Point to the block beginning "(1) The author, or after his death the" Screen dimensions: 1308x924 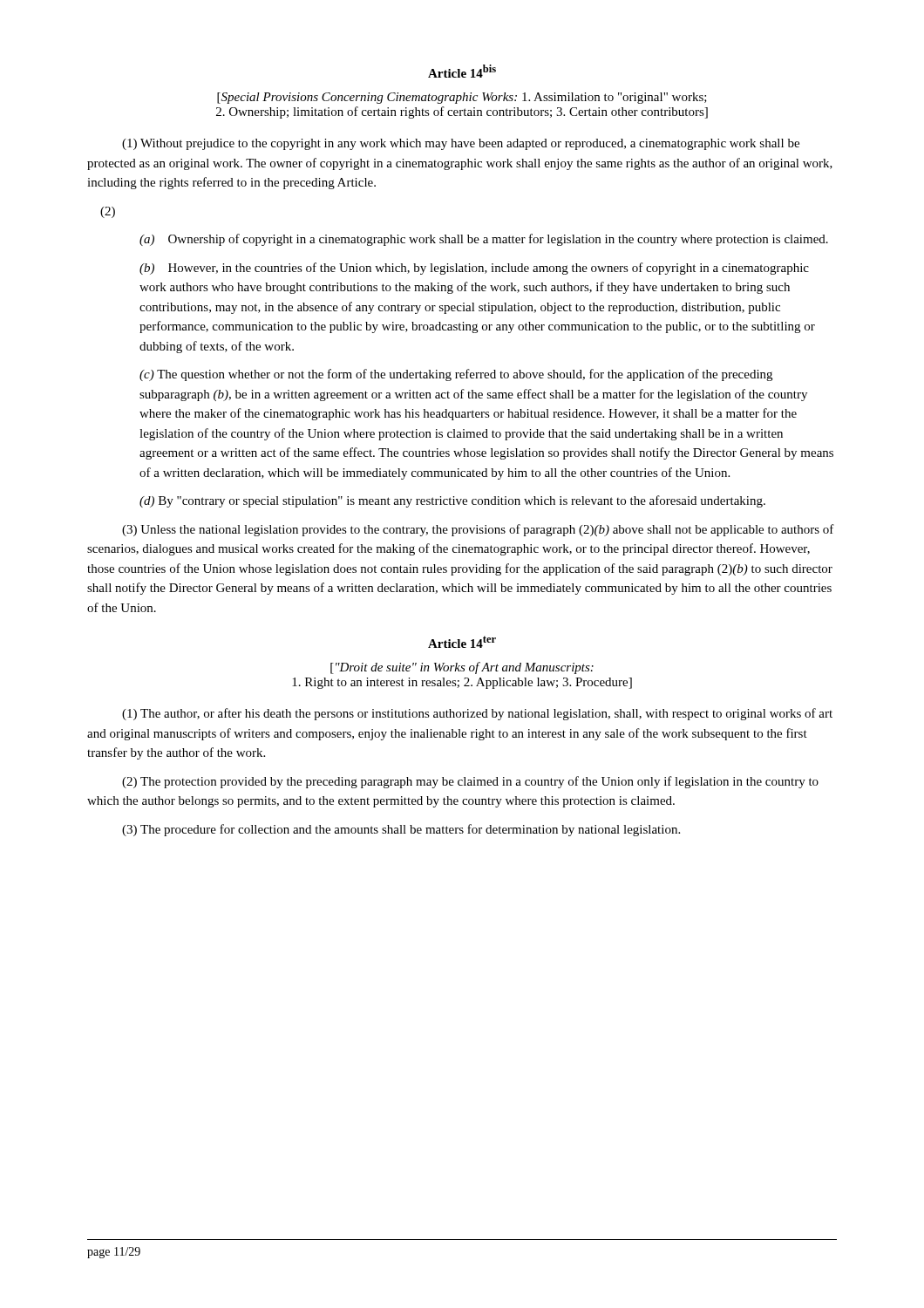pyautogui.click(x=462, y=733)
